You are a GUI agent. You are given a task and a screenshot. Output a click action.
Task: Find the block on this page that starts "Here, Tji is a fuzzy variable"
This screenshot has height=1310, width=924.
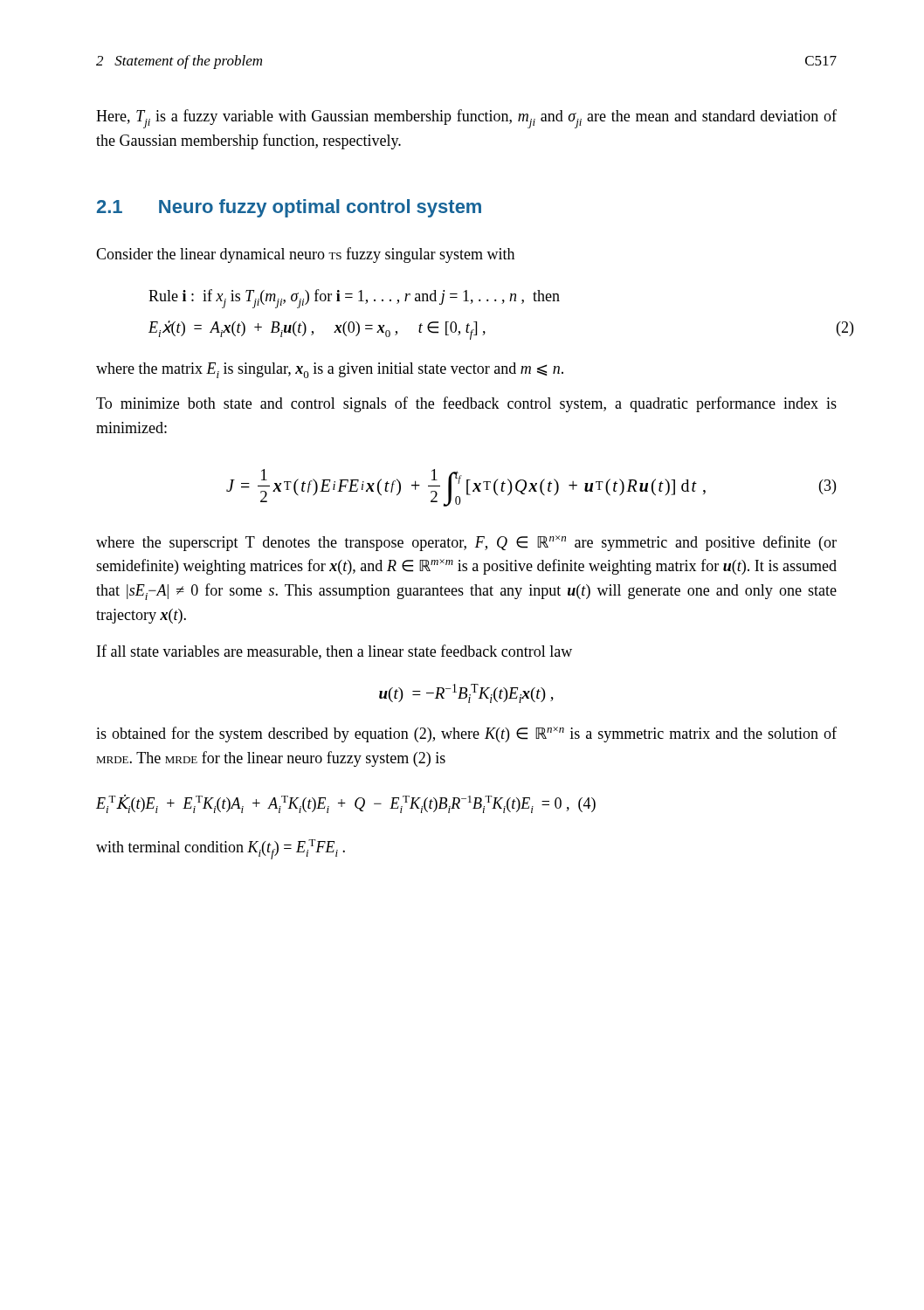pyautogui.click(x=466, y=128)
